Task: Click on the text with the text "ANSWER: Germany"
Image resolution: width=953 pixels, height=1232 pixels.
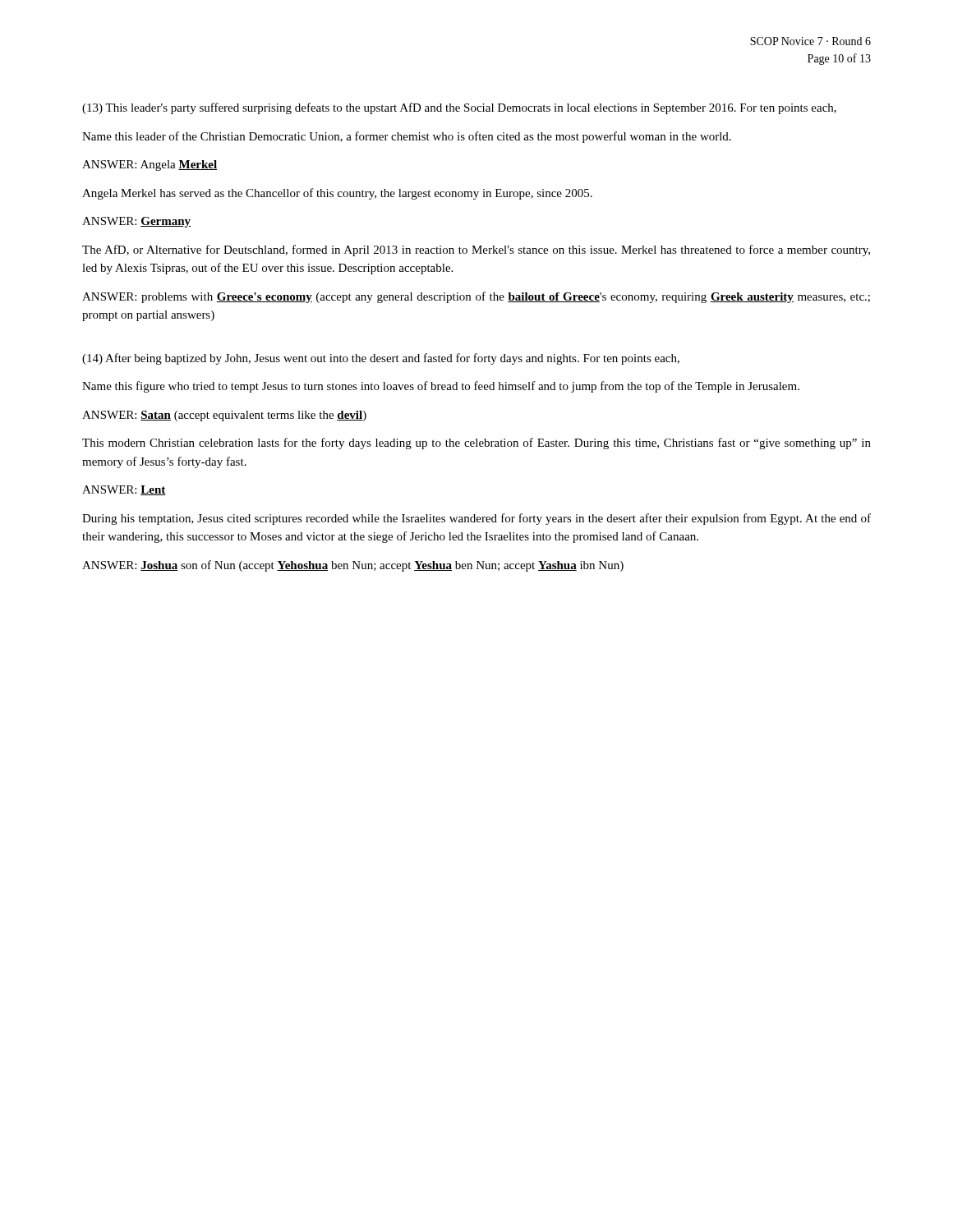Action: click(136, 222)
